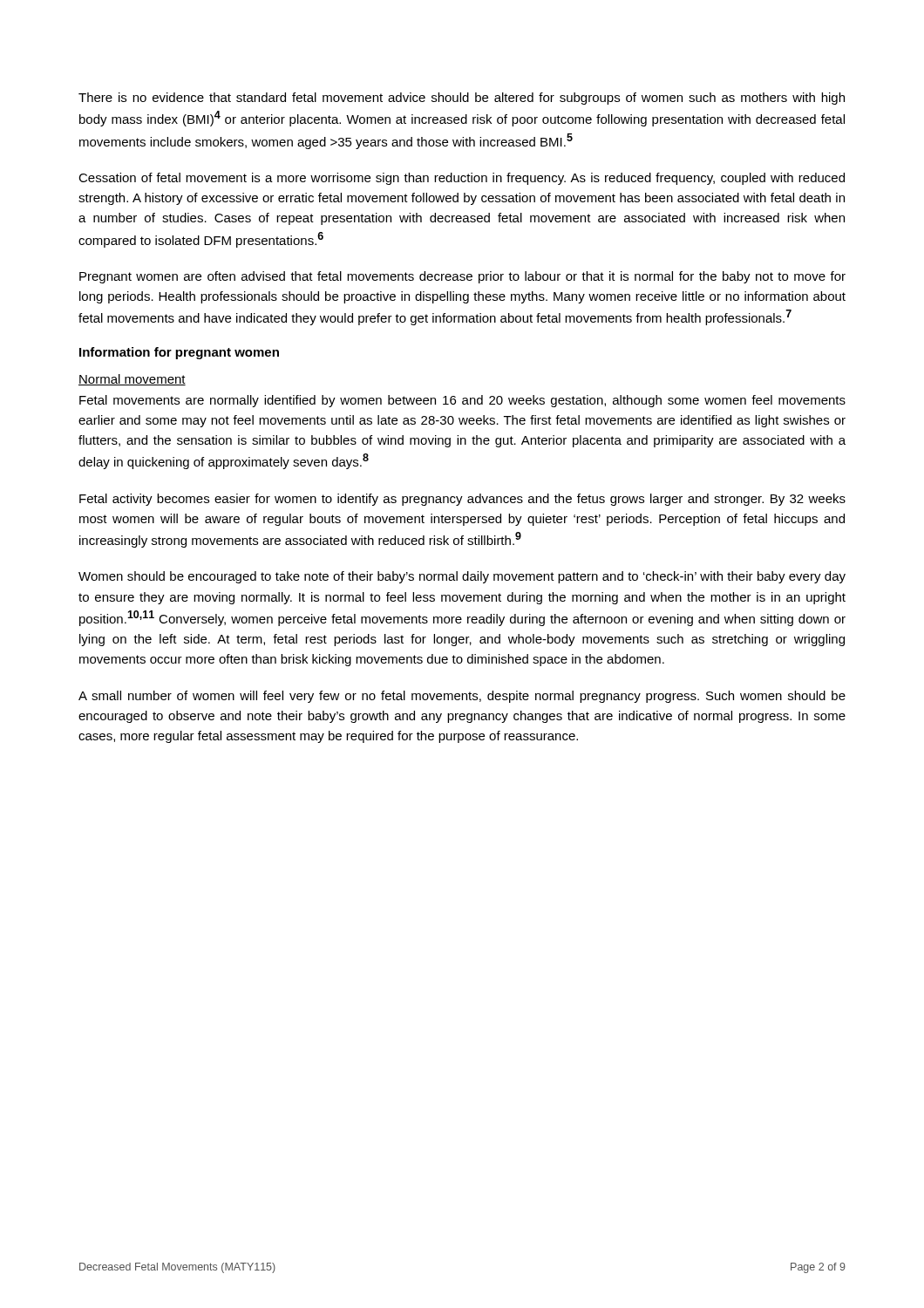Viewport: 924px width, 1308px height.
Task: Find the element starting "Normal movement"
Action: 132,378
